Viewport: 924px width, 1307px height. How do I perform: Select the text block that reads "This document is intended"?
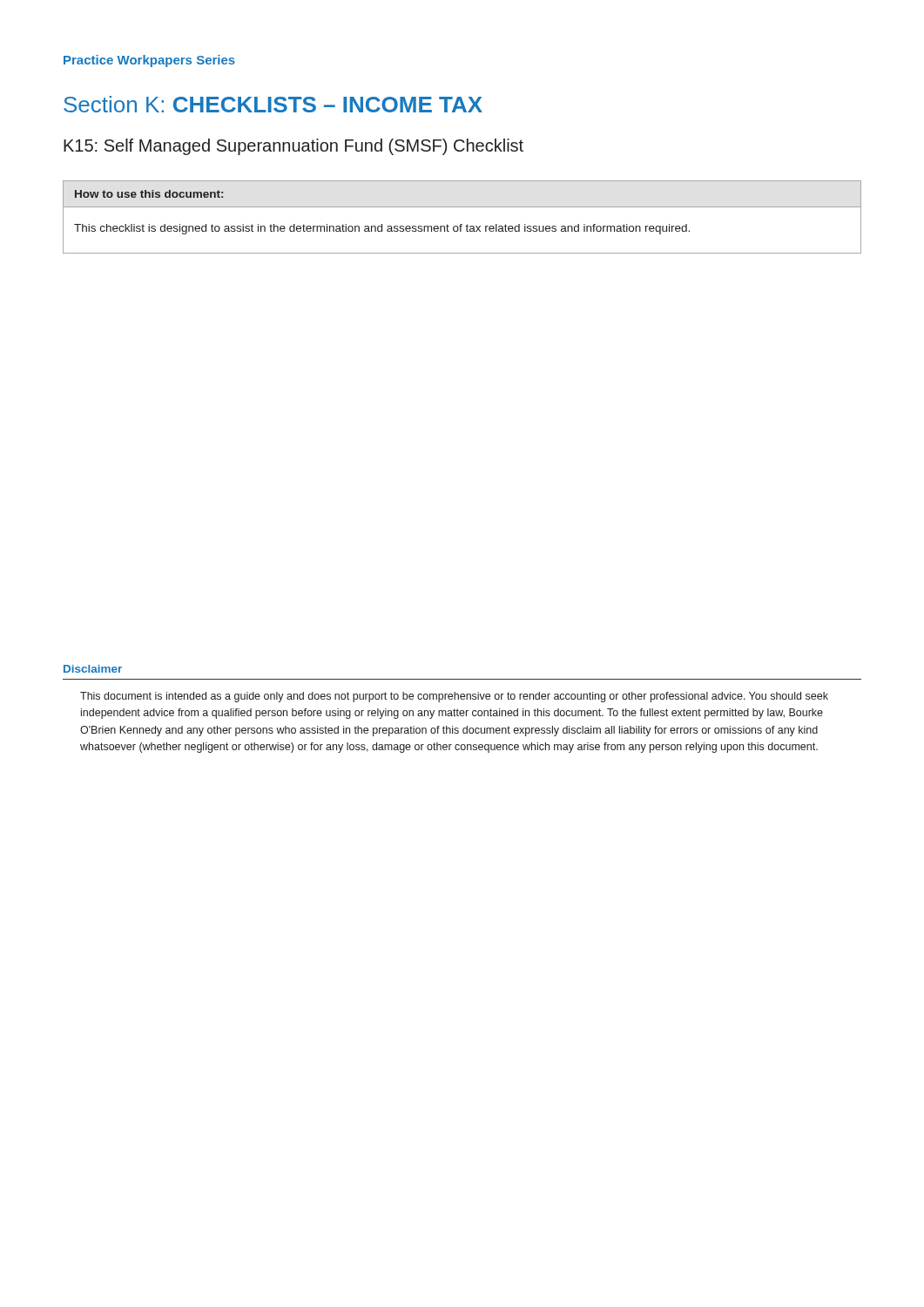tap(454, 722)
